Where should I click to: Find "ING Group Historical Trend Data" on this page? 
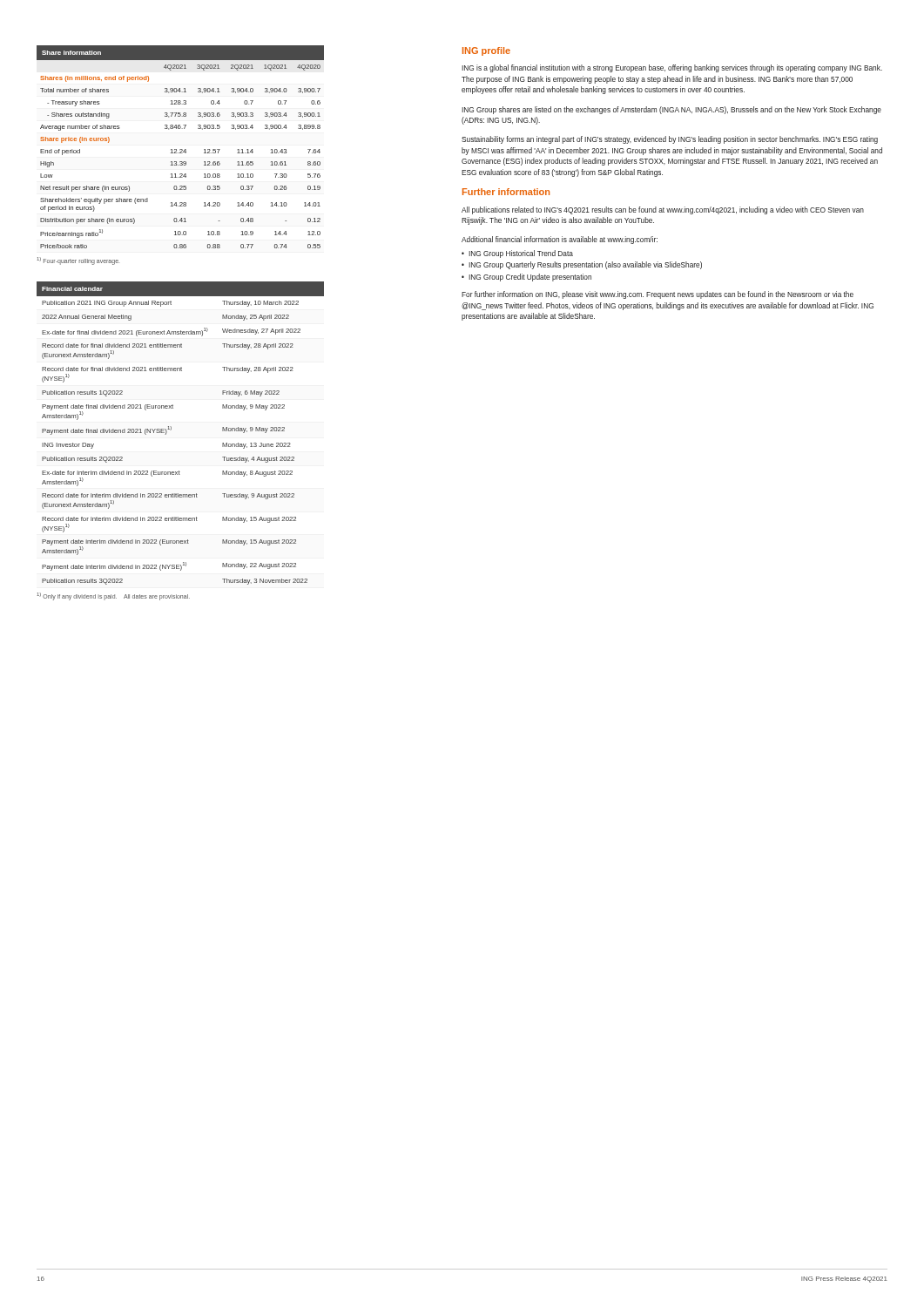coord(521,253)
